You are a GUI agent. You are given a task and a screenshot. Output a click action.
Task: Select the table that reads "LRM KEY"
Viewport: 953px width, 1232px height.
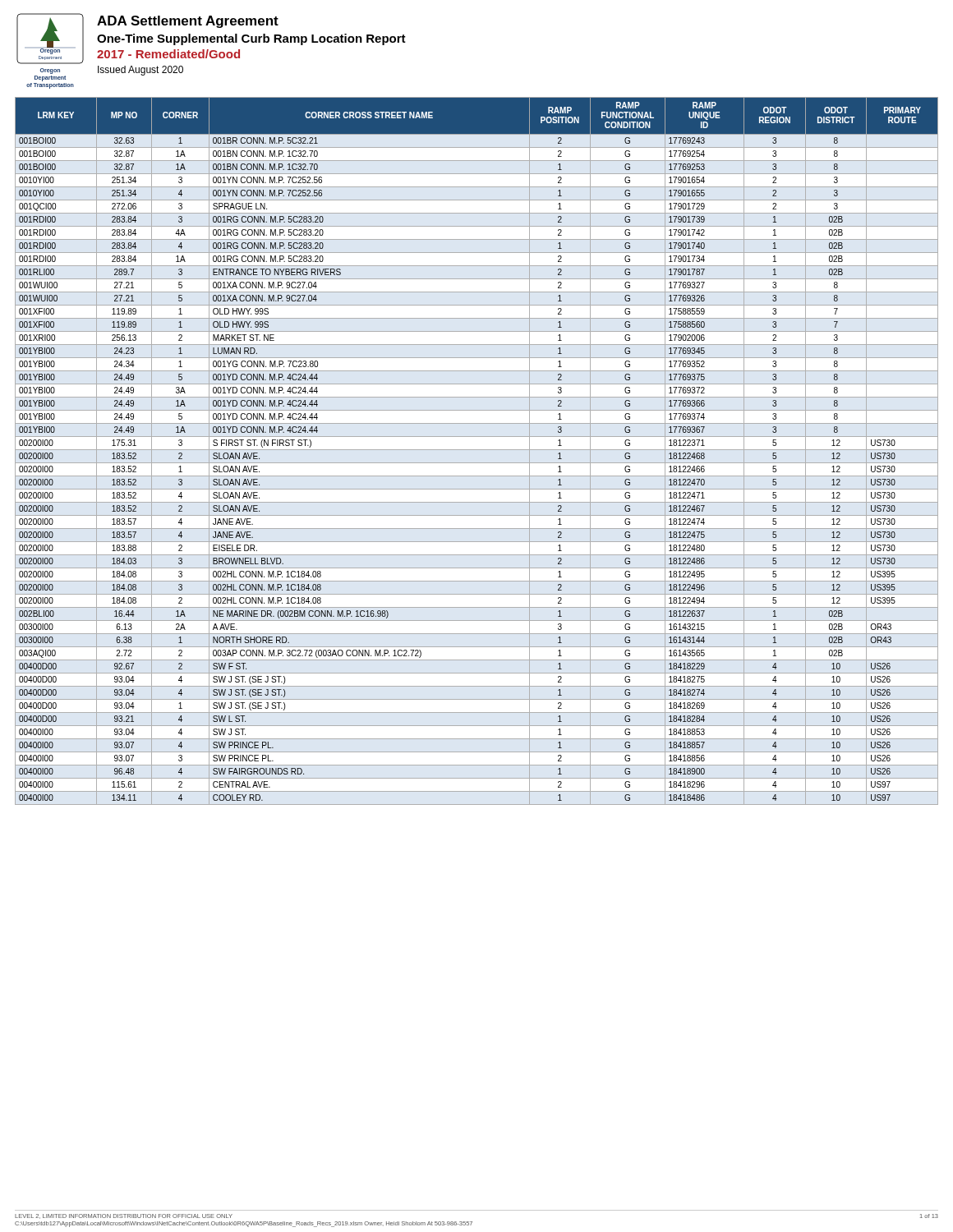(x=476, y=449)
